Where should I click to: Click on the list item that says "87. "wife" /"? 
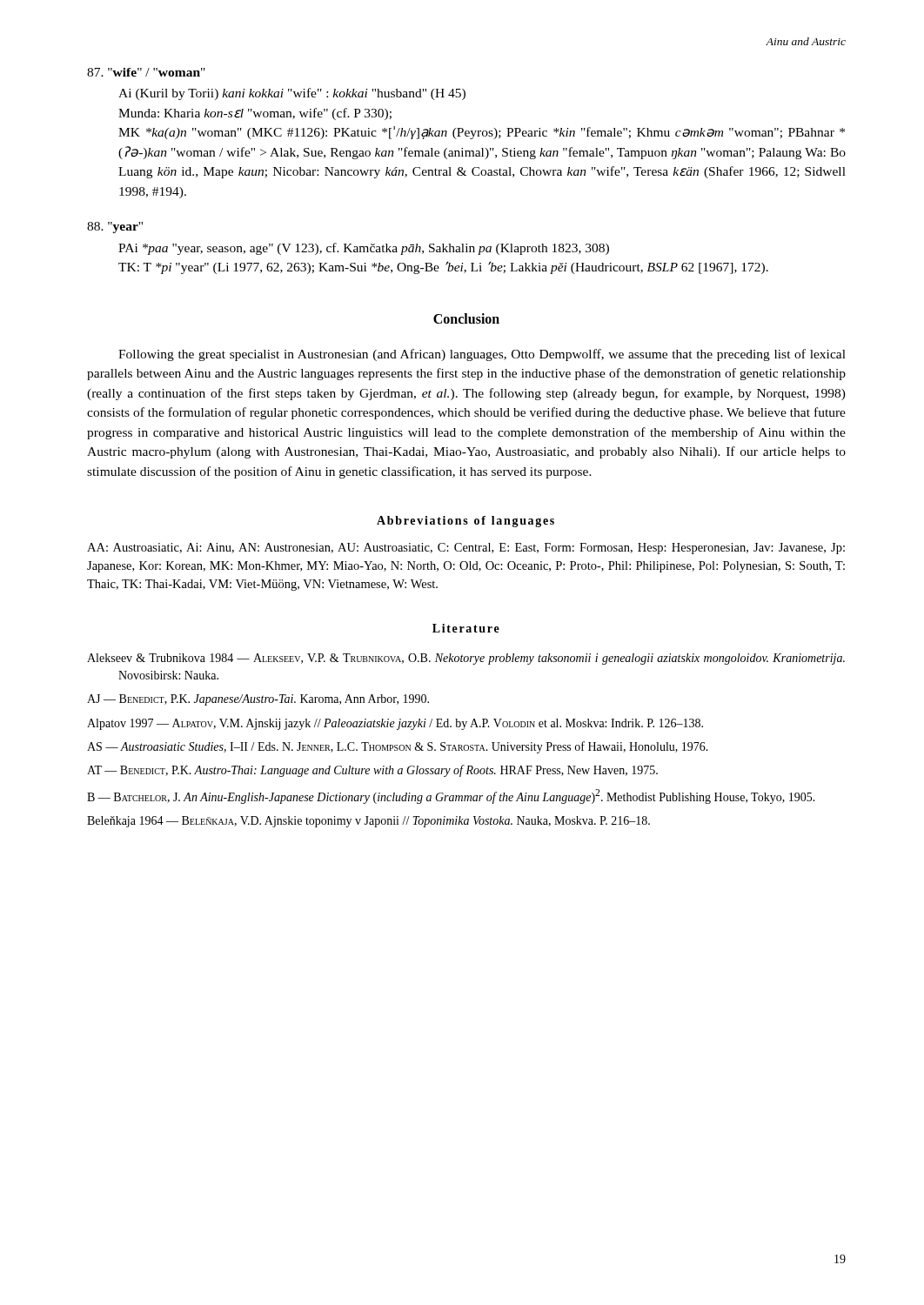coord(466,132)
